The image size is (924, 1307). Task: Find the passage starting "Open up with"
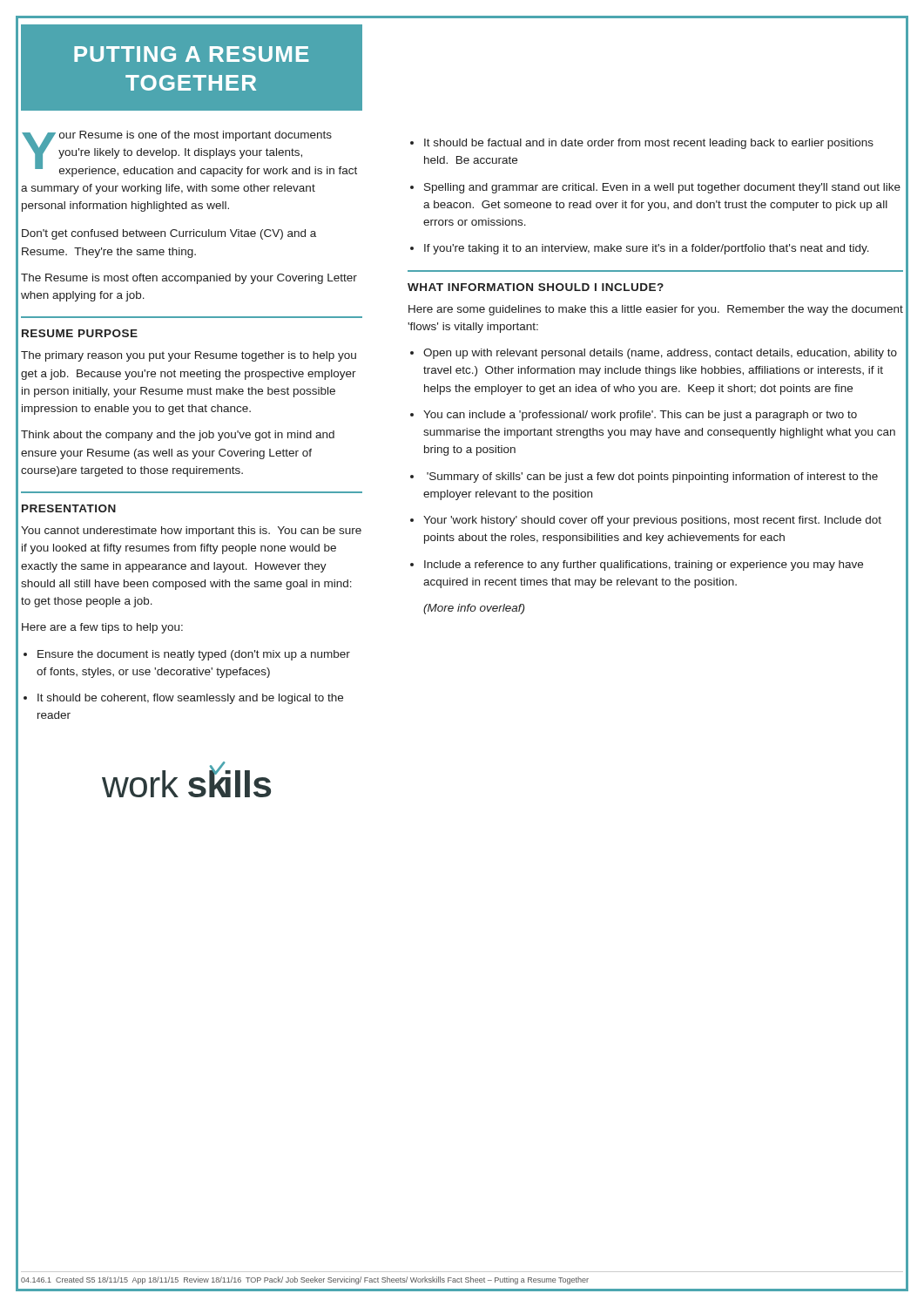(660, 370)
